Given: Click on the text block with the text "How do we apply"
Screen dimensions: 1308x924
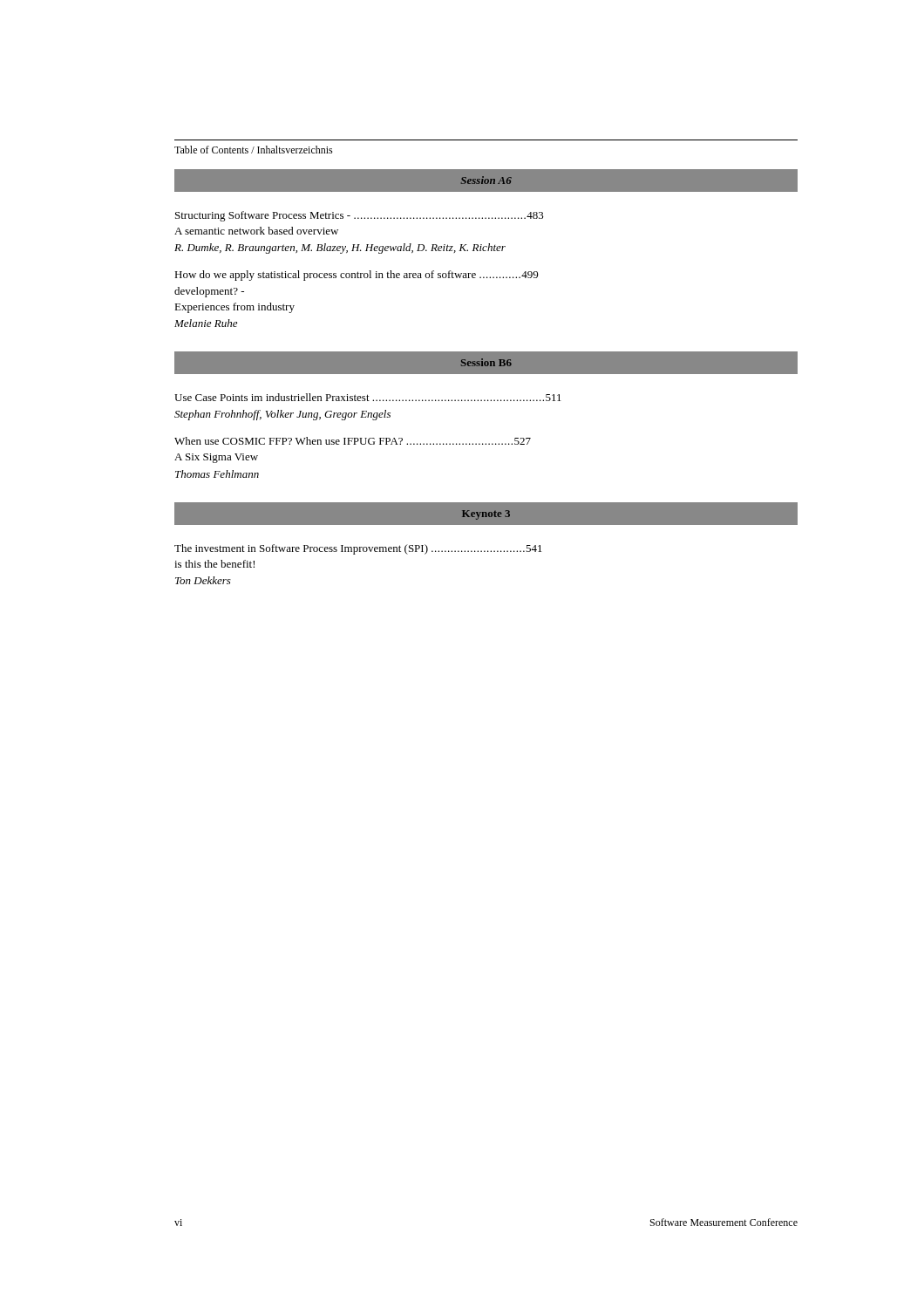Looking at the screenshot, I should tap(356, 276).
